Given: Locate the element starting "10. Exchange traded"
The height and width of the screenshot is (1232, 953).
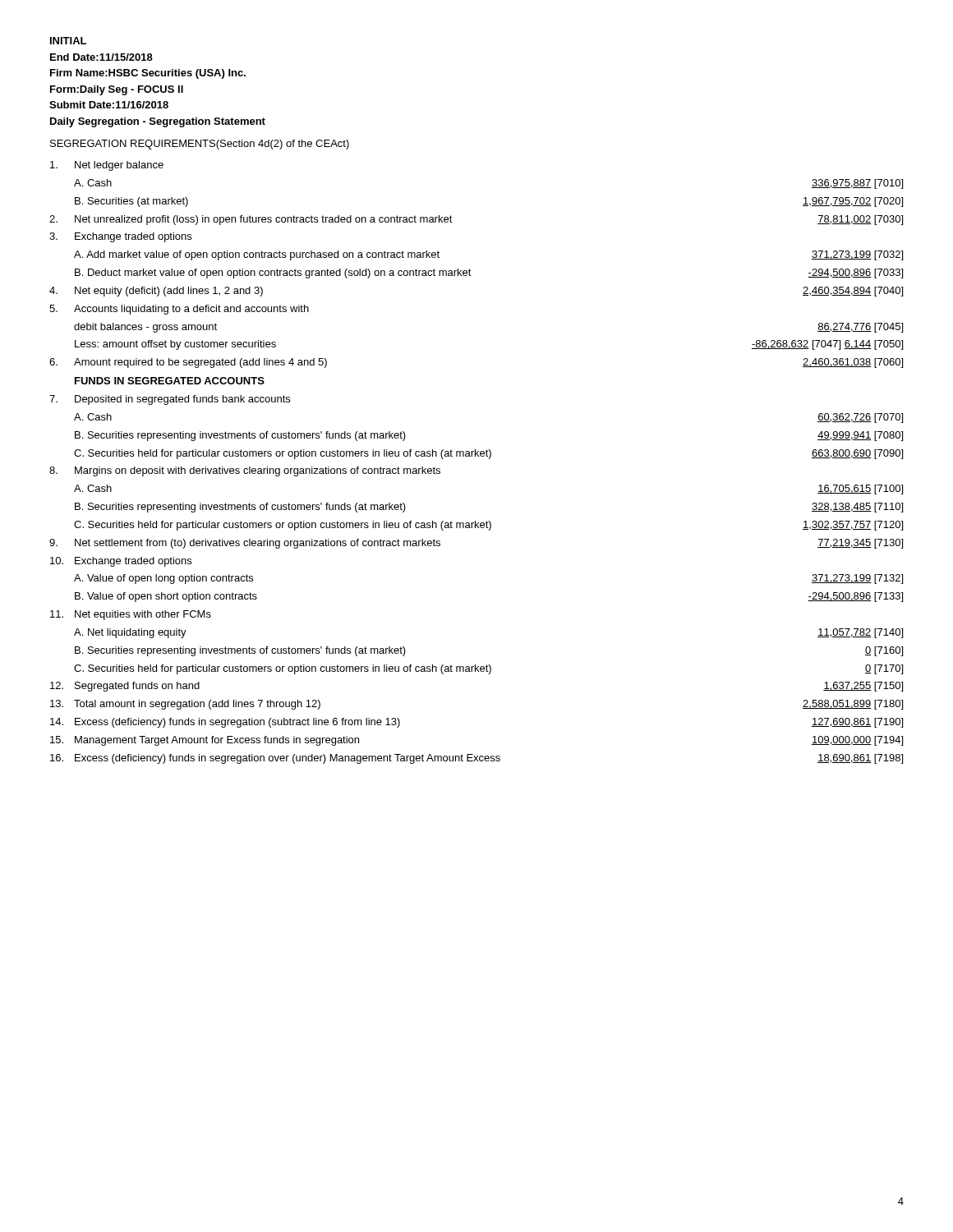Looking at the screenshot, I should pyautogui.click(x=121, y=562).
